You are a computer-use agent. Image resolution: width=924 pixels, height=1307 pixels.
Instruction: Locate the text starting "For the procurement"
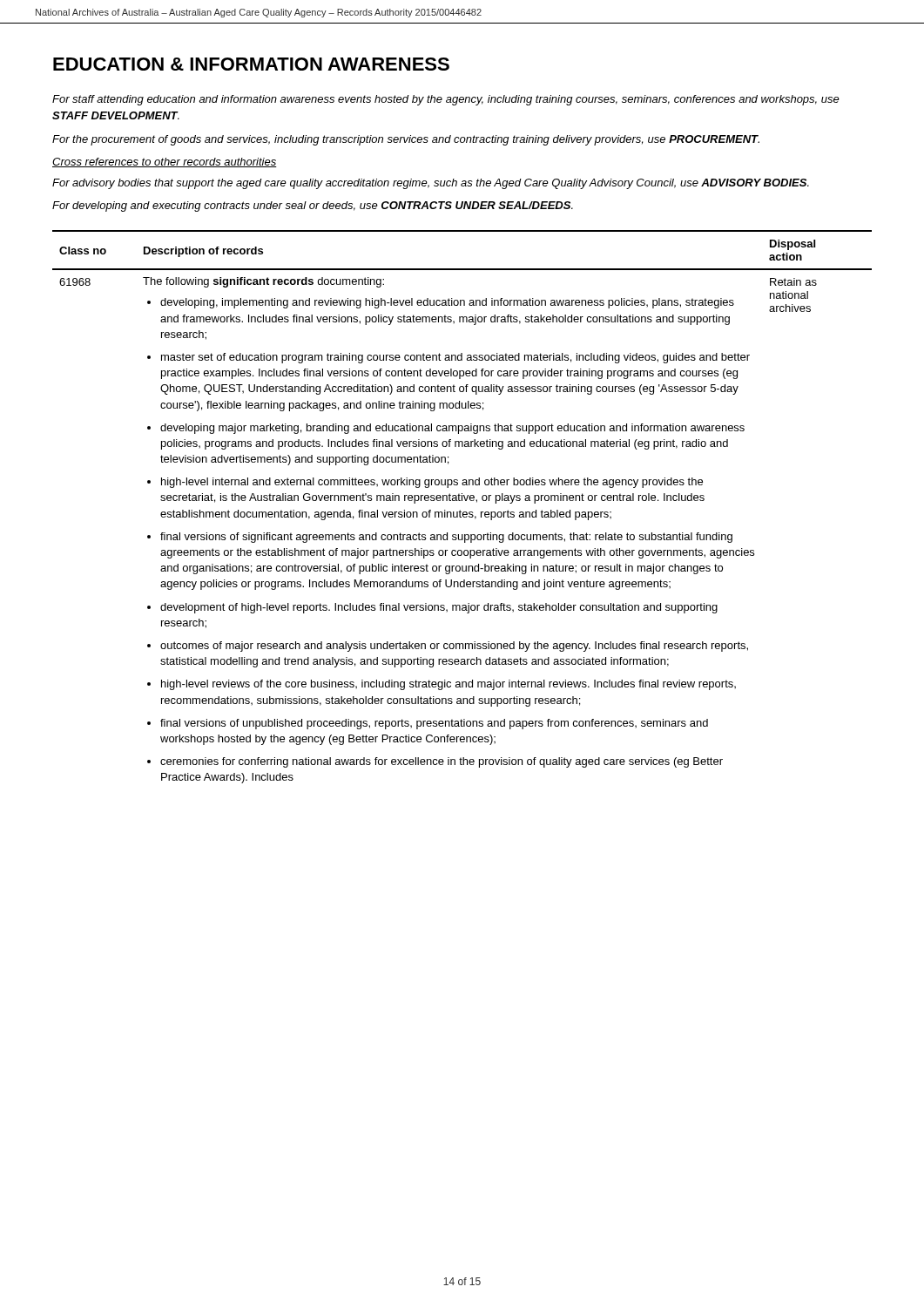(x=407, y=139)
